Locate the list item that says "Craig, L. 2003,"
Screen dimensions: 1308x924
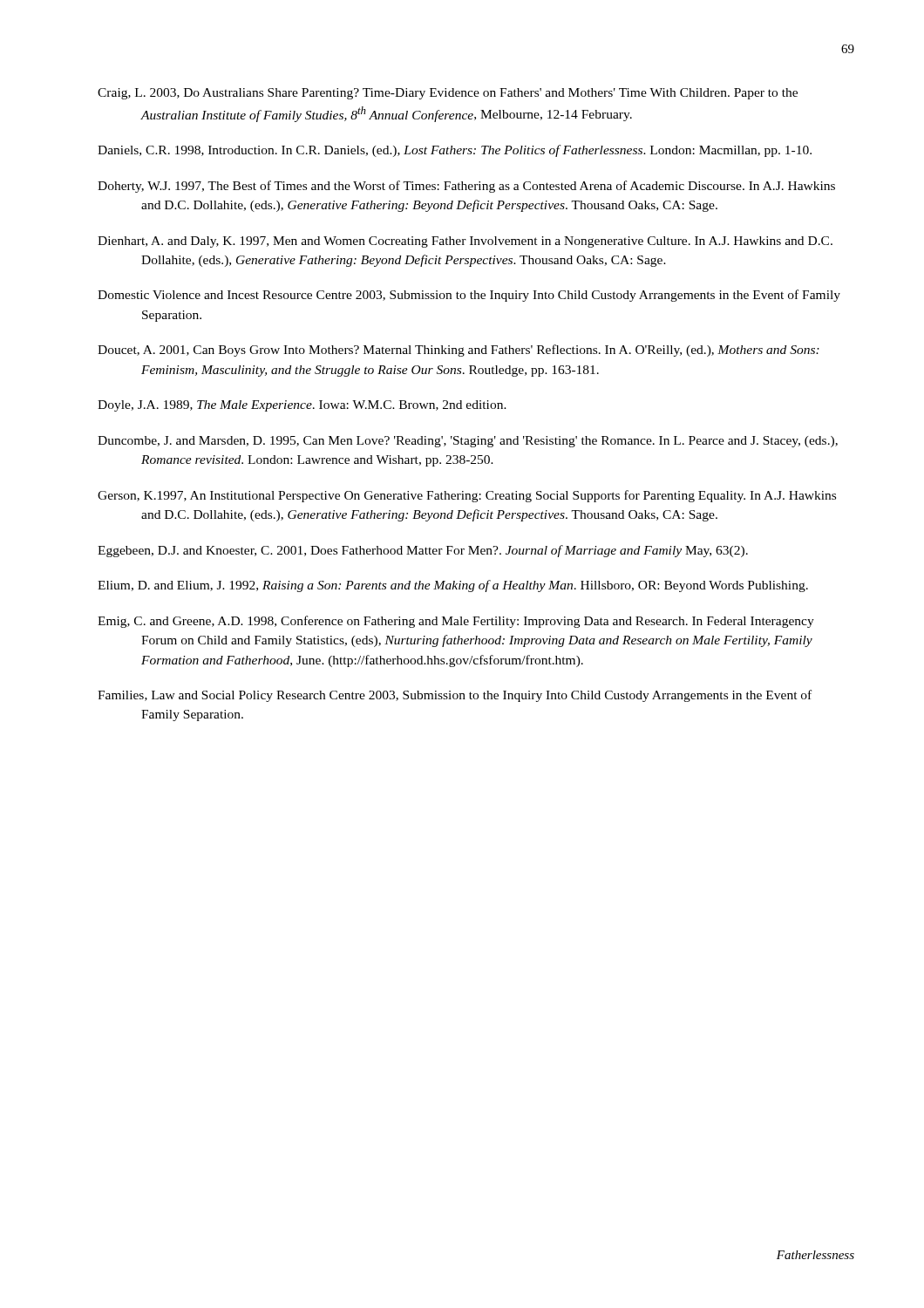click(x=472, y=104)
